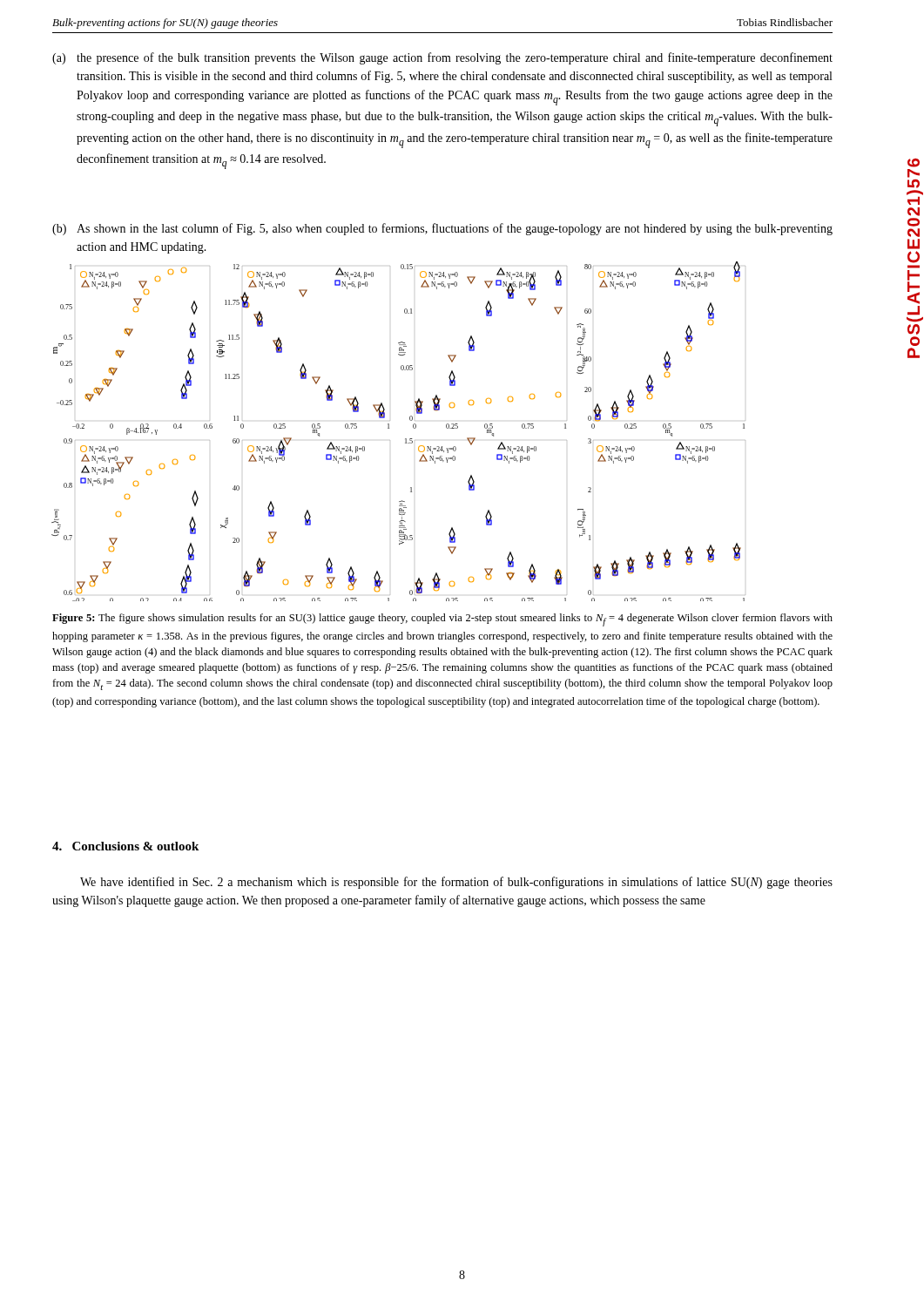This screenshot has width=924, height=1307.
Task: Navigate to the text starting "Figure 5: The"
Action: (x=442, y=659)
